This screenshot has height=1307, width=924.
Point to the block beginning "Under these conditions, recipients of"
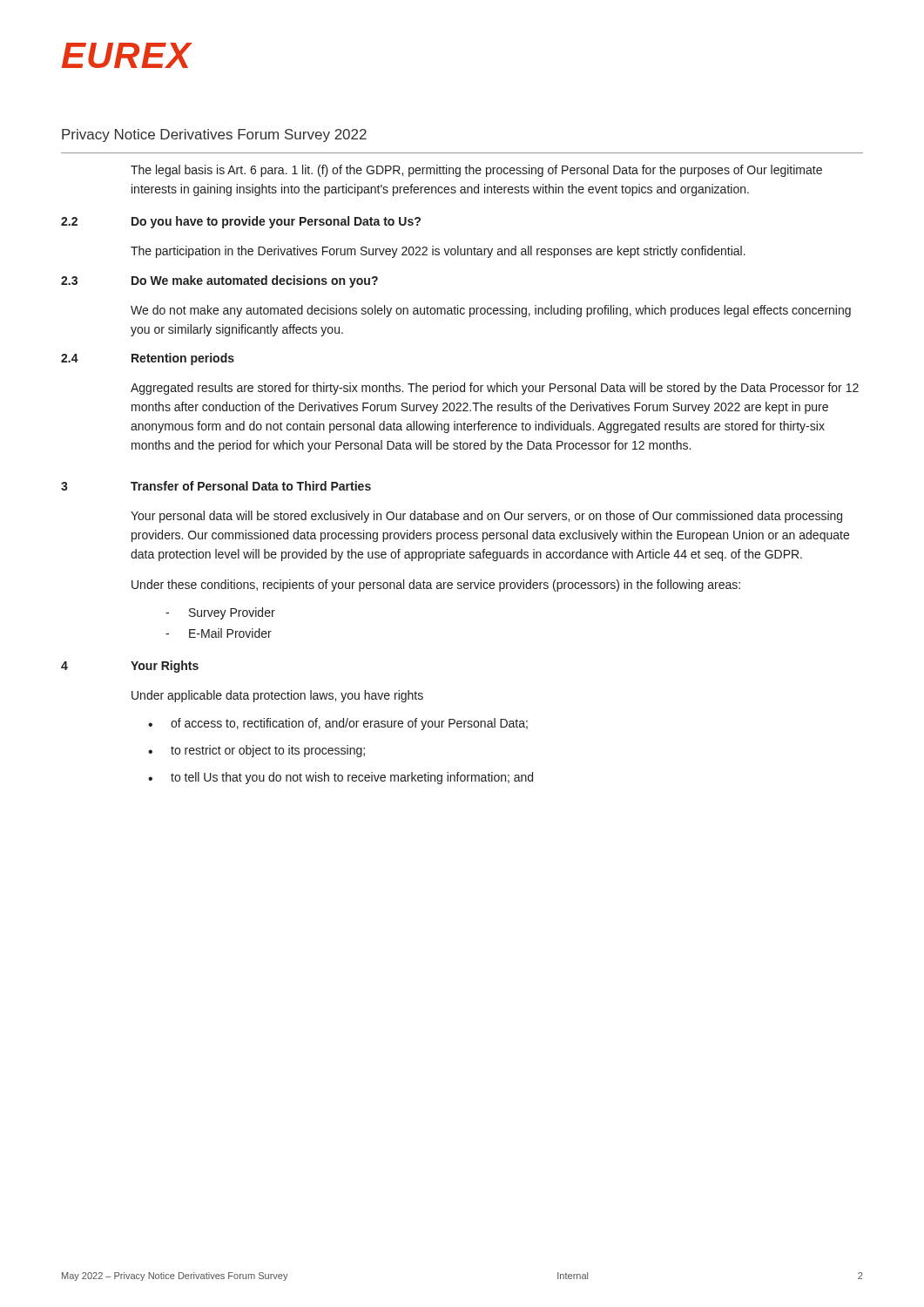pos(436,585)
